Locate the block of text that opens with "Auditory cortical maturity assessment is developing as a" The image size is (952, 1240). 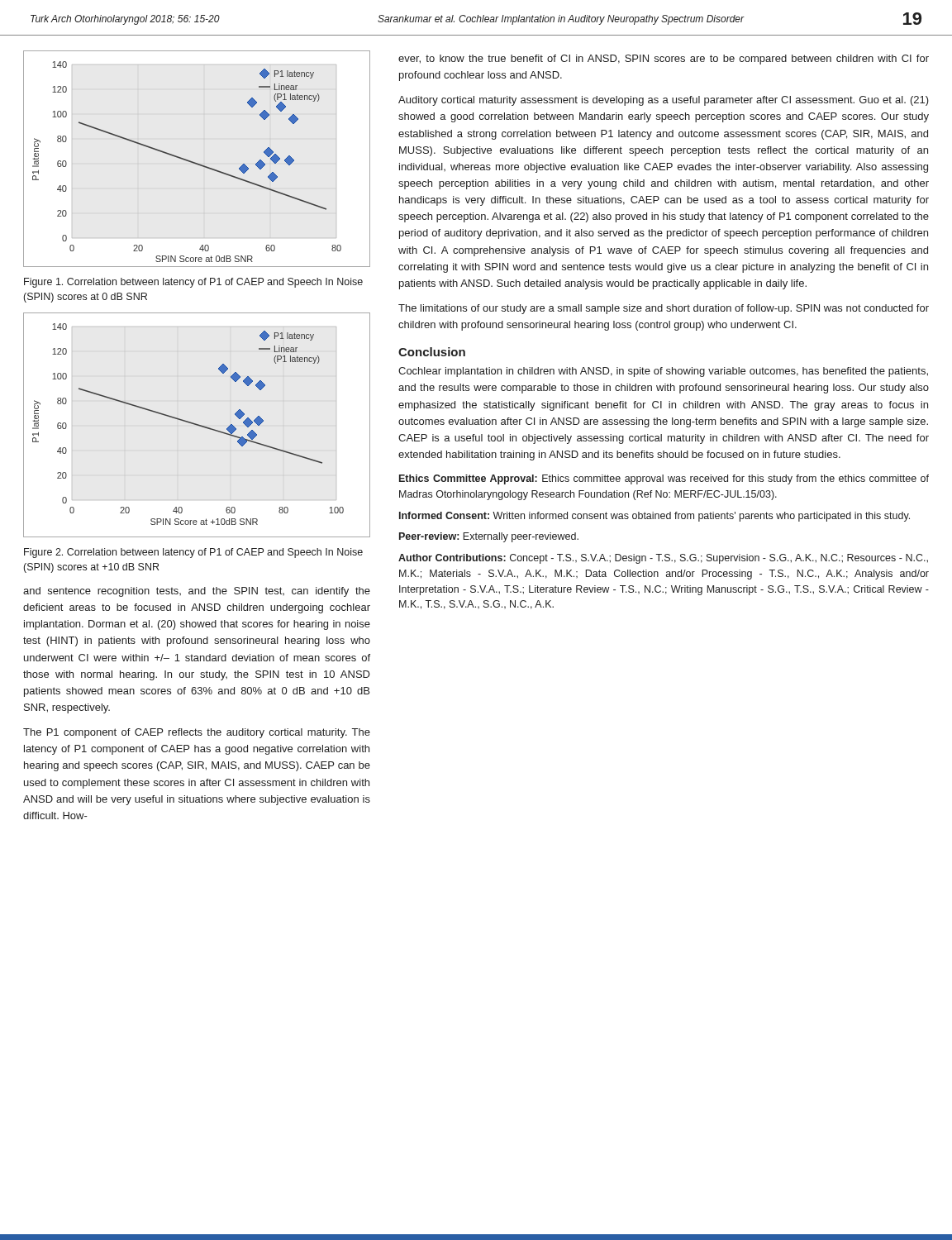[x=664, y=191]
